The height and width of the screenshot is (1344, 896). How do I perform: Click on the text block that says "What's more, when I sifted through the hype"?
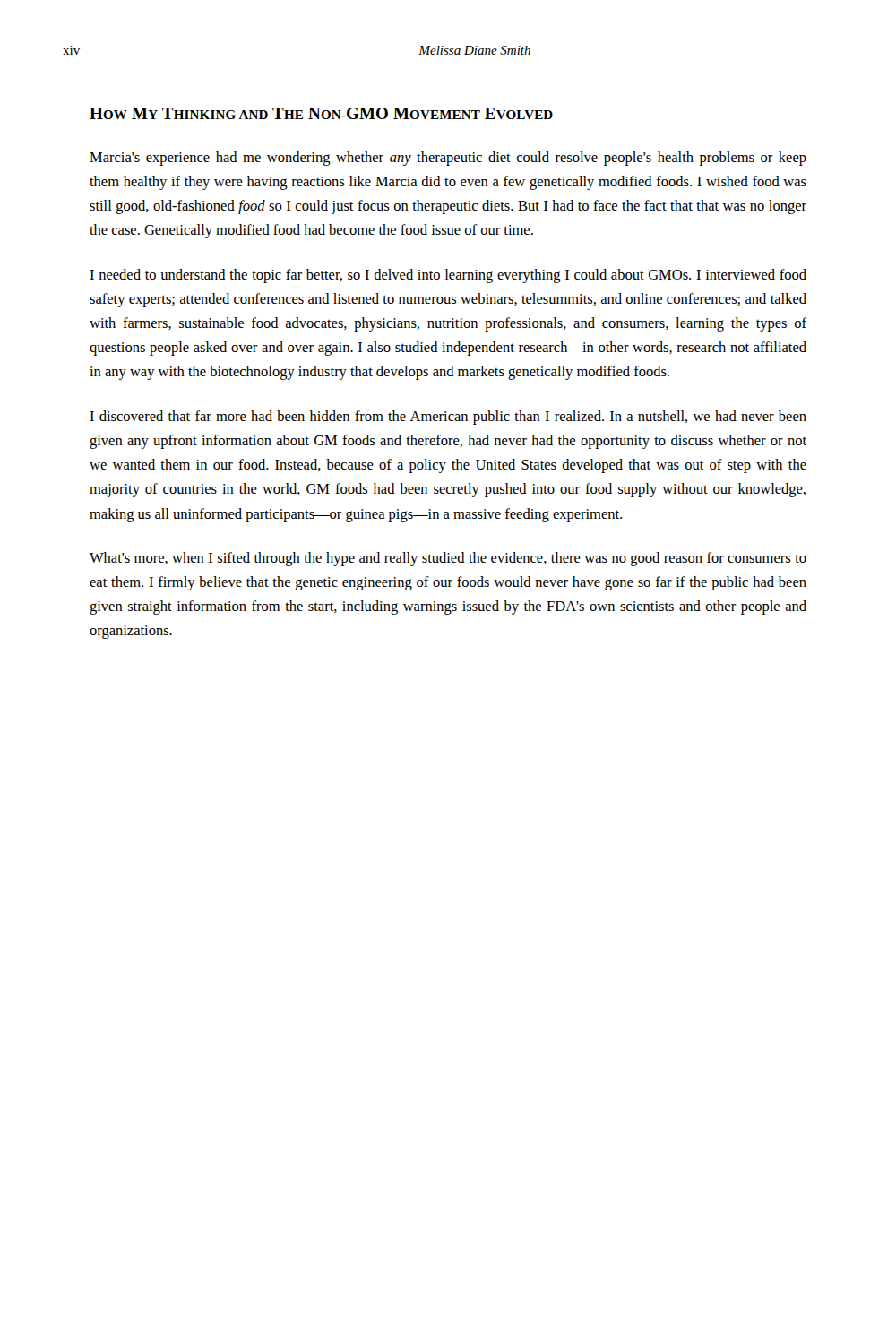(448, 594)
